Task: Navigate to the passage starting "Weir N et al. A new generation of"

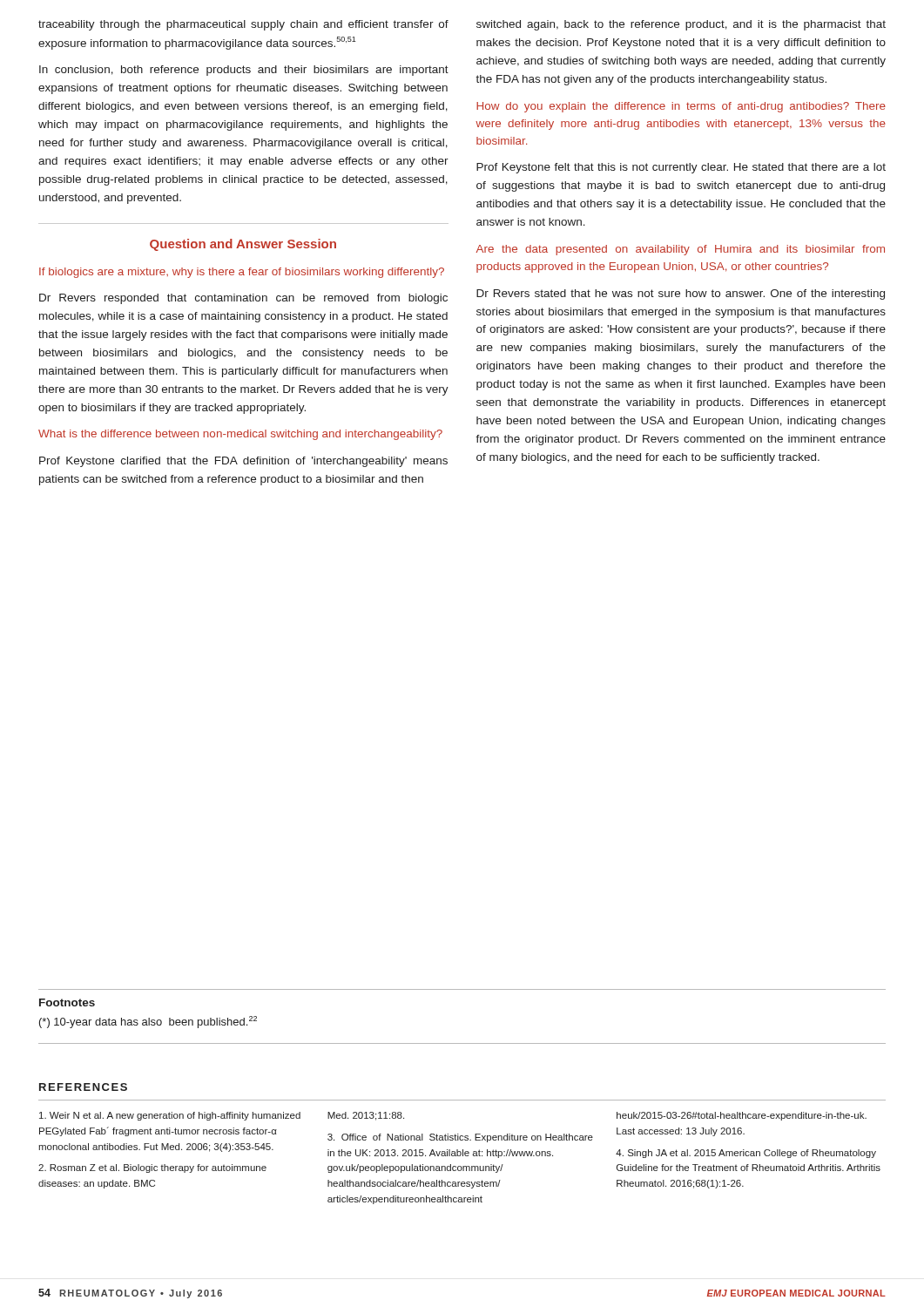Action: point(173,1132)
